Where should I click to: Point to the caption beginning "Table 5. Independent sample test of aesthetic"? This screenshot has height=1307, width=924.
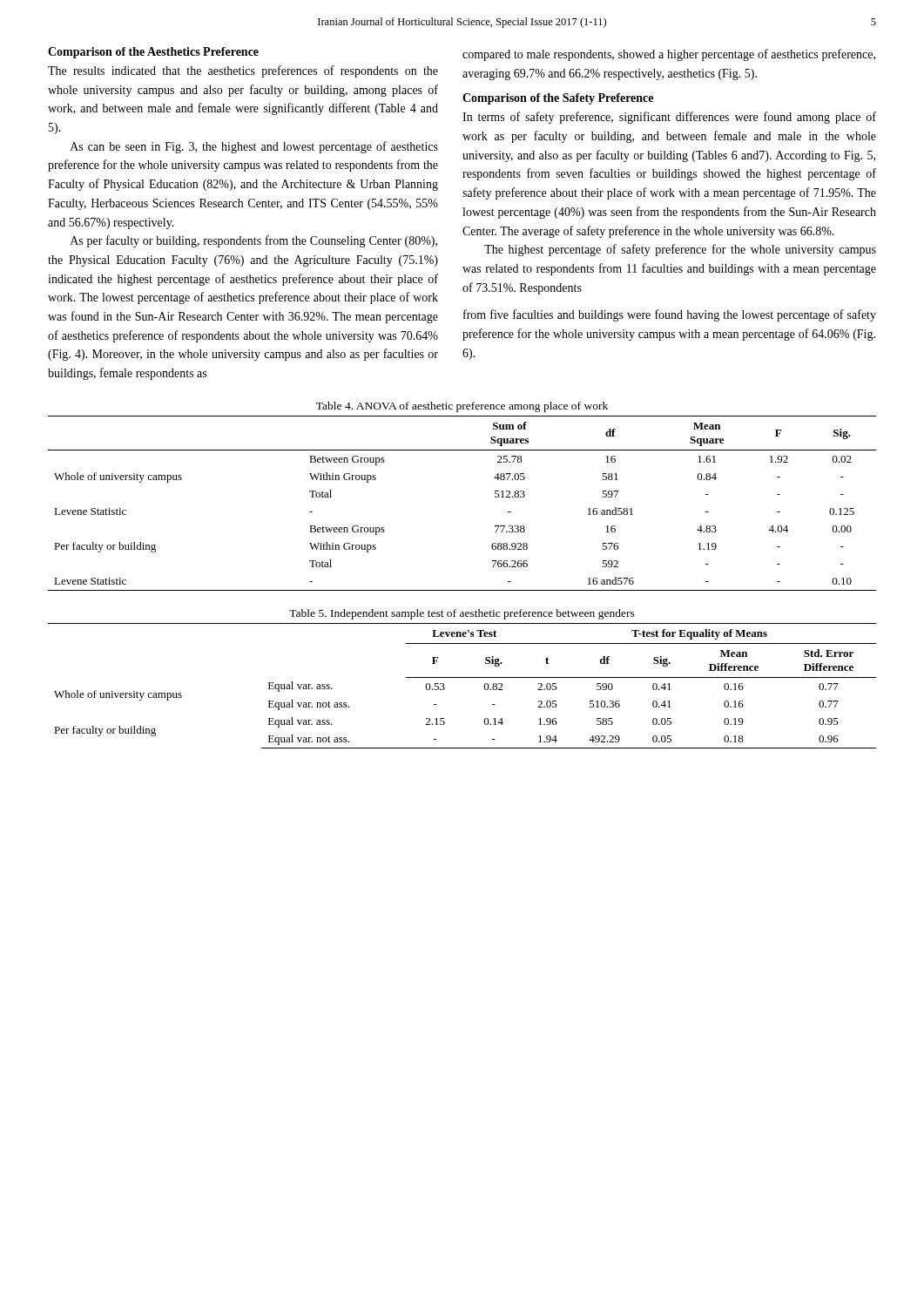click(x=462, y=613)
